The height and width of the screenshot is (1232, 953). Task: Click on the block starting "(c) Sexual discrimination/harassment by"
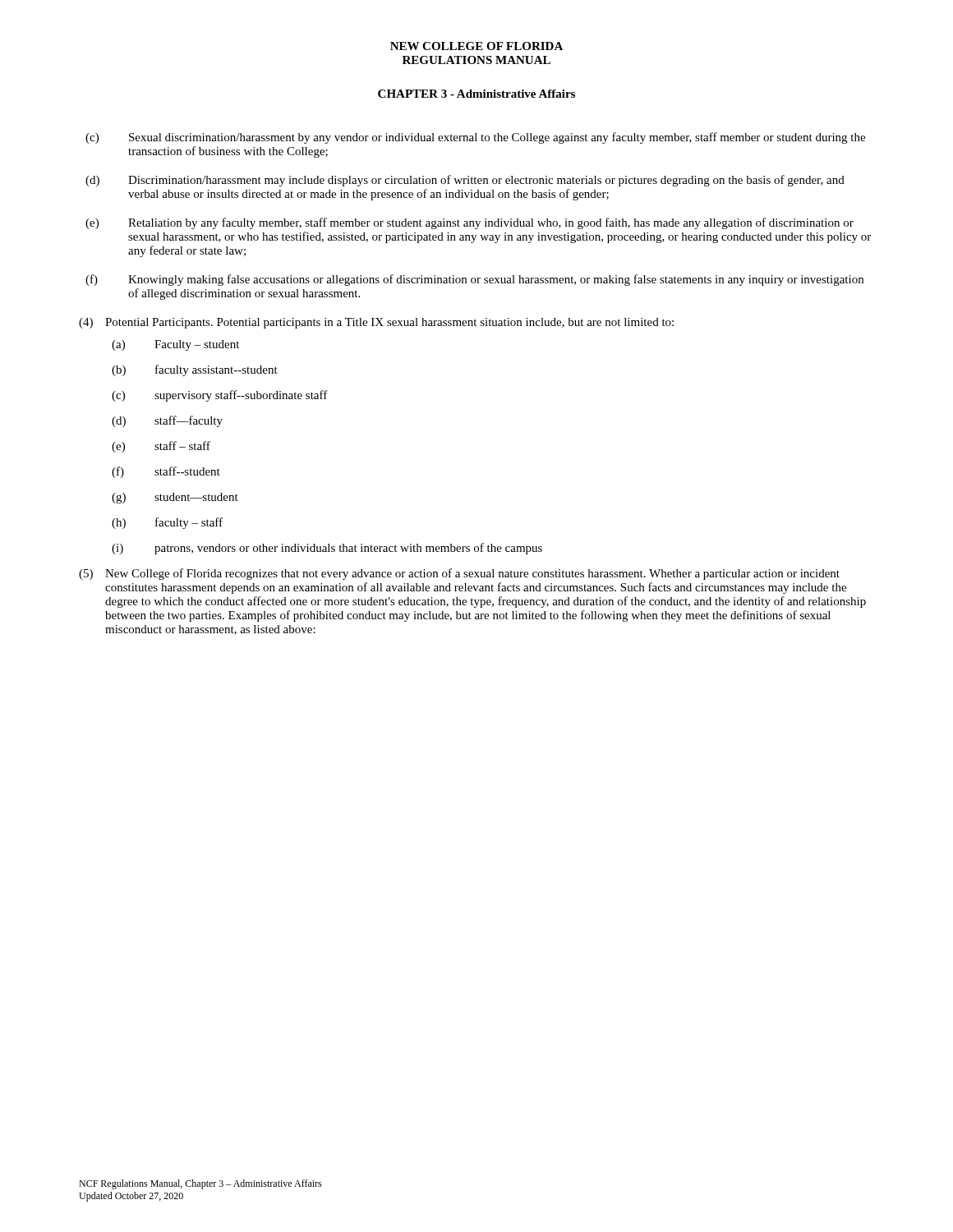[476, 145]
